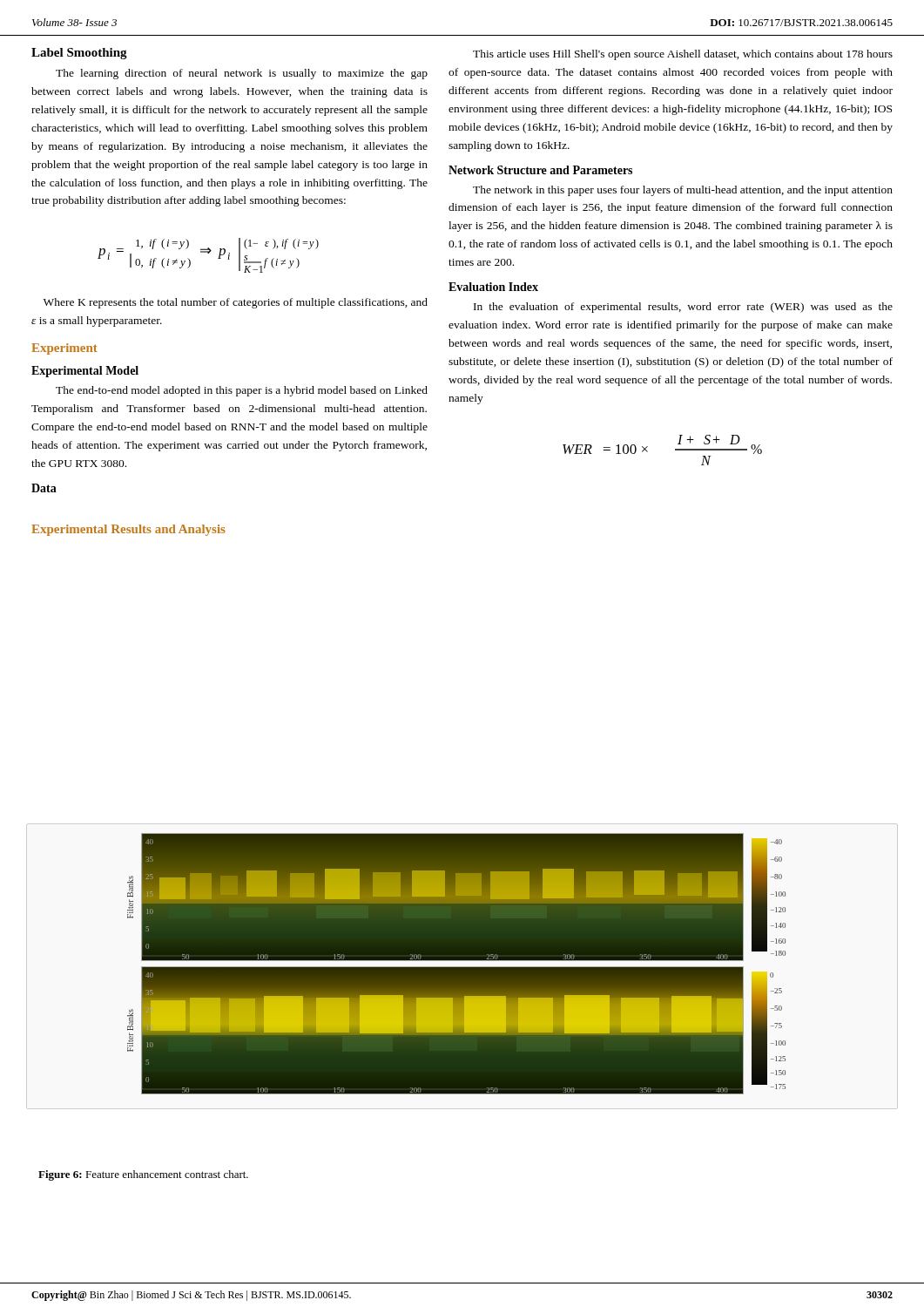
Task: Point to "Figure 6: Feature enhancement contrast chart."
Action: pyautogui.click(x=144, y=1174)
